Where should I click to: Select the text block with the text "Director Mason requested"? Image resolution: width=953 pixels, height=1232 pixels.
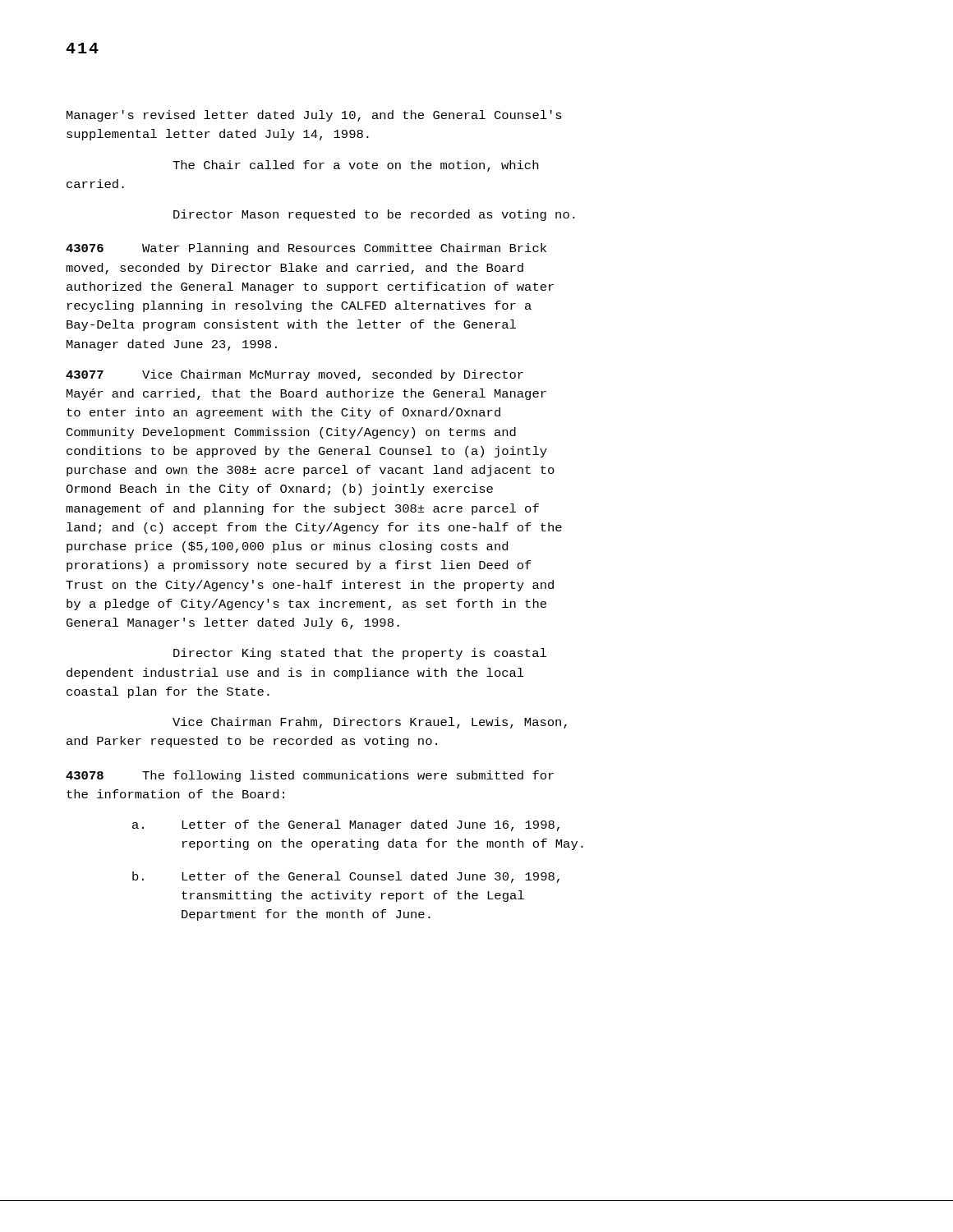[375, 215]
